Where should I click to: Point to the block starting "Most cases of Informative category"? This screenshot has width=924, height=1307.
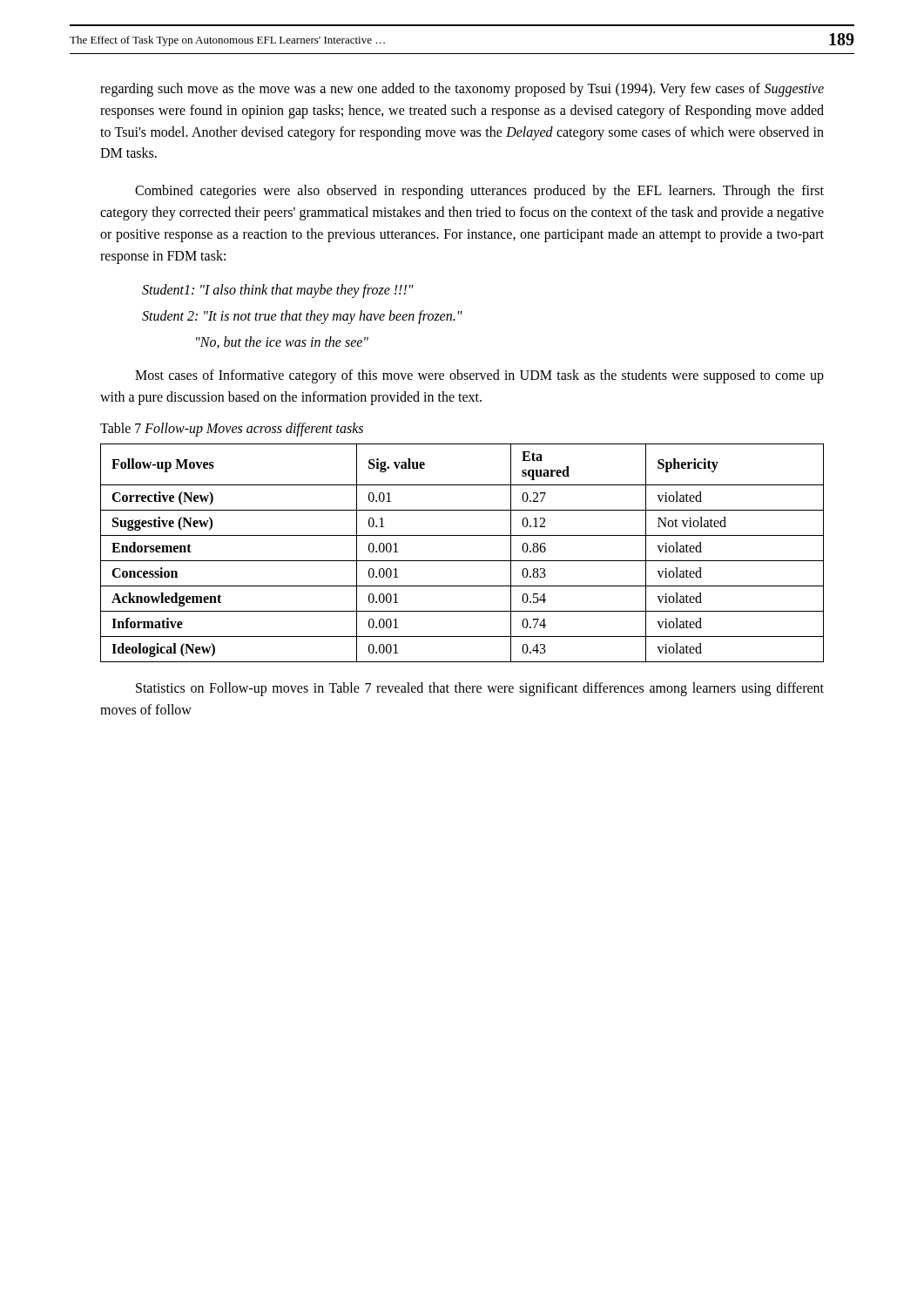tap(462, 386)
